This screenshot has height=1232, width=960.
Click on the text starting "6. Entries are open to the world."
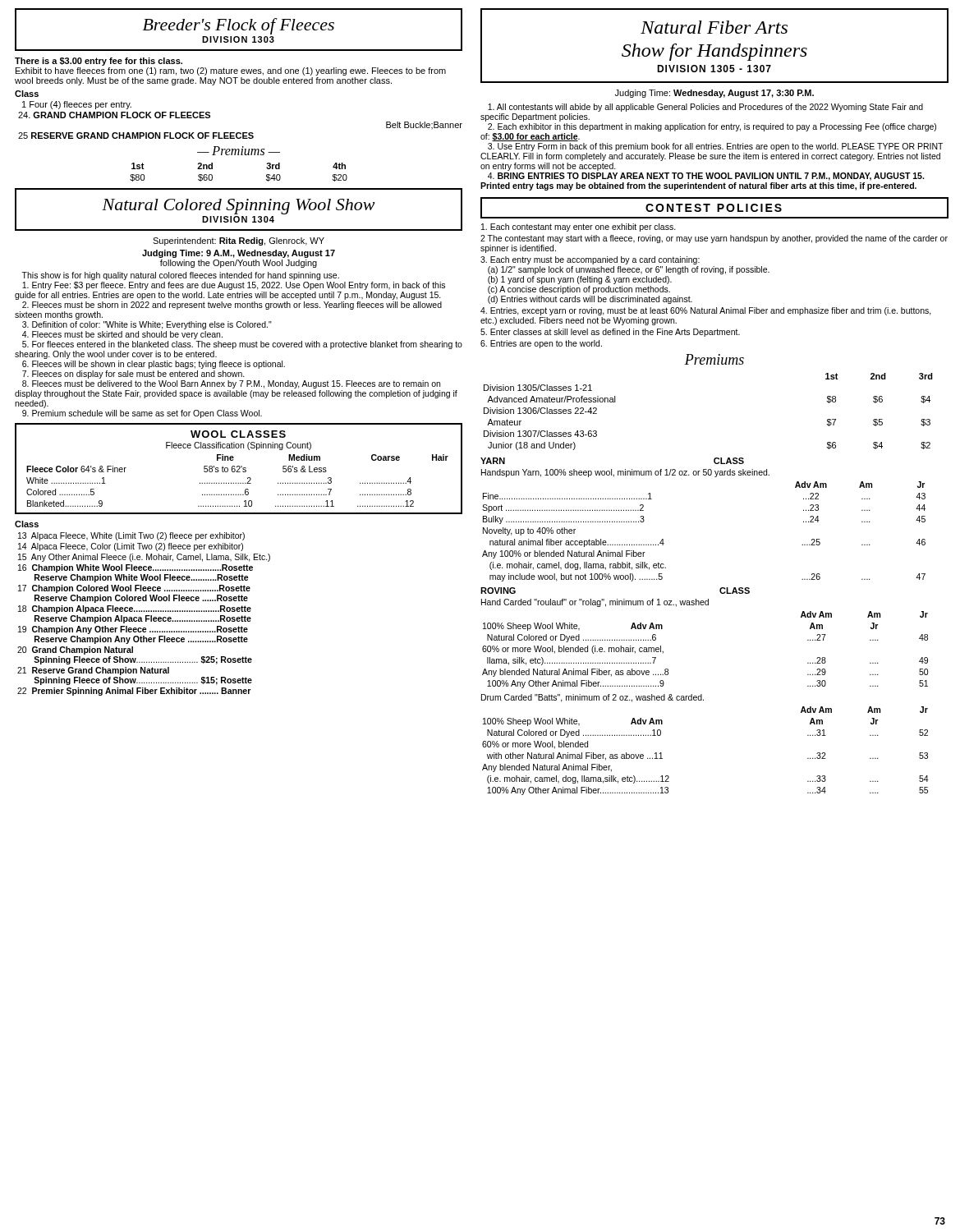pyautogui.click(x=542, y=343)
